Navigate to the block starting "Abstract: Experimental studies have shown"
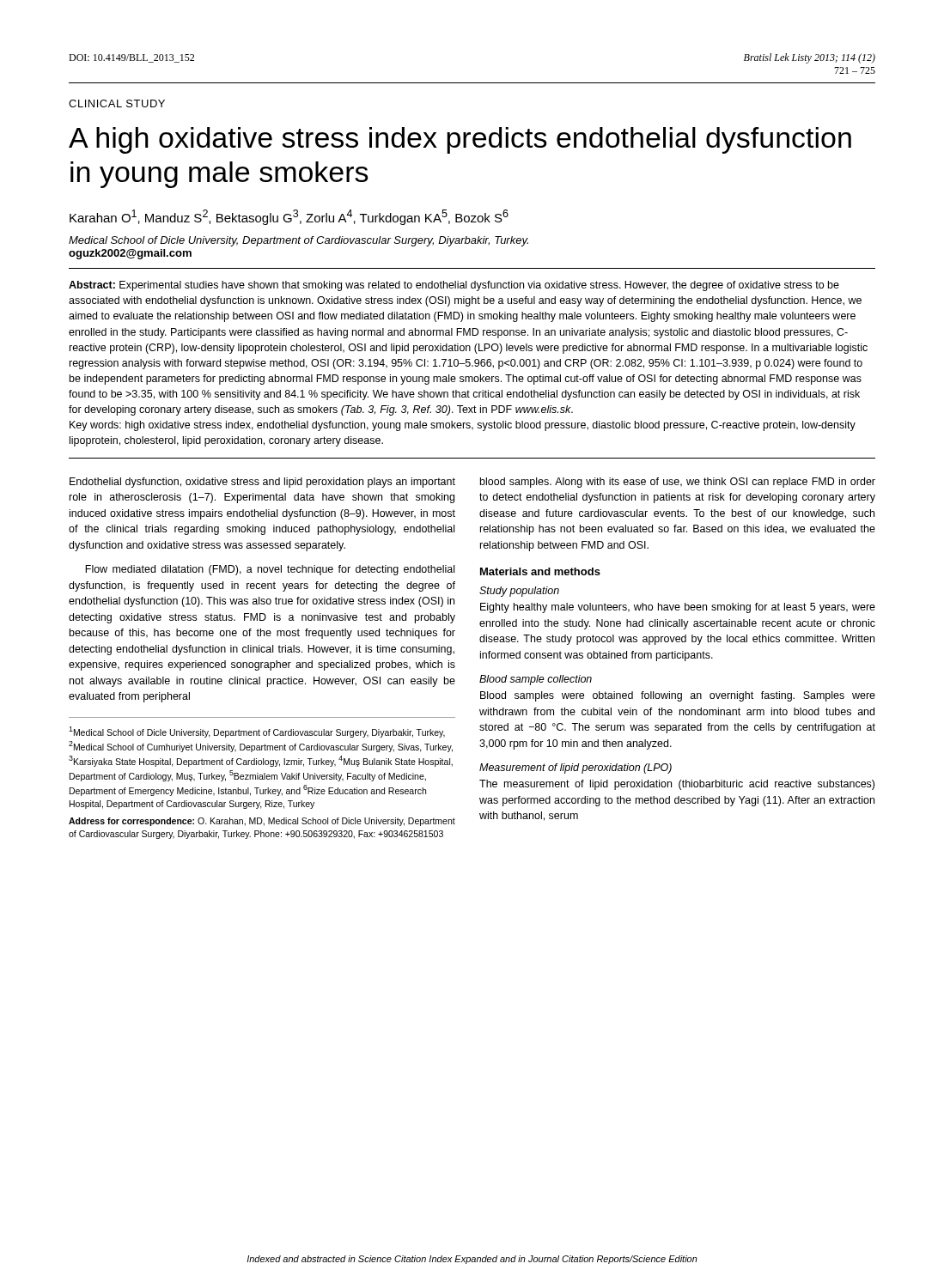This screenshot has width=944, height=1288. tap(468, 363)
